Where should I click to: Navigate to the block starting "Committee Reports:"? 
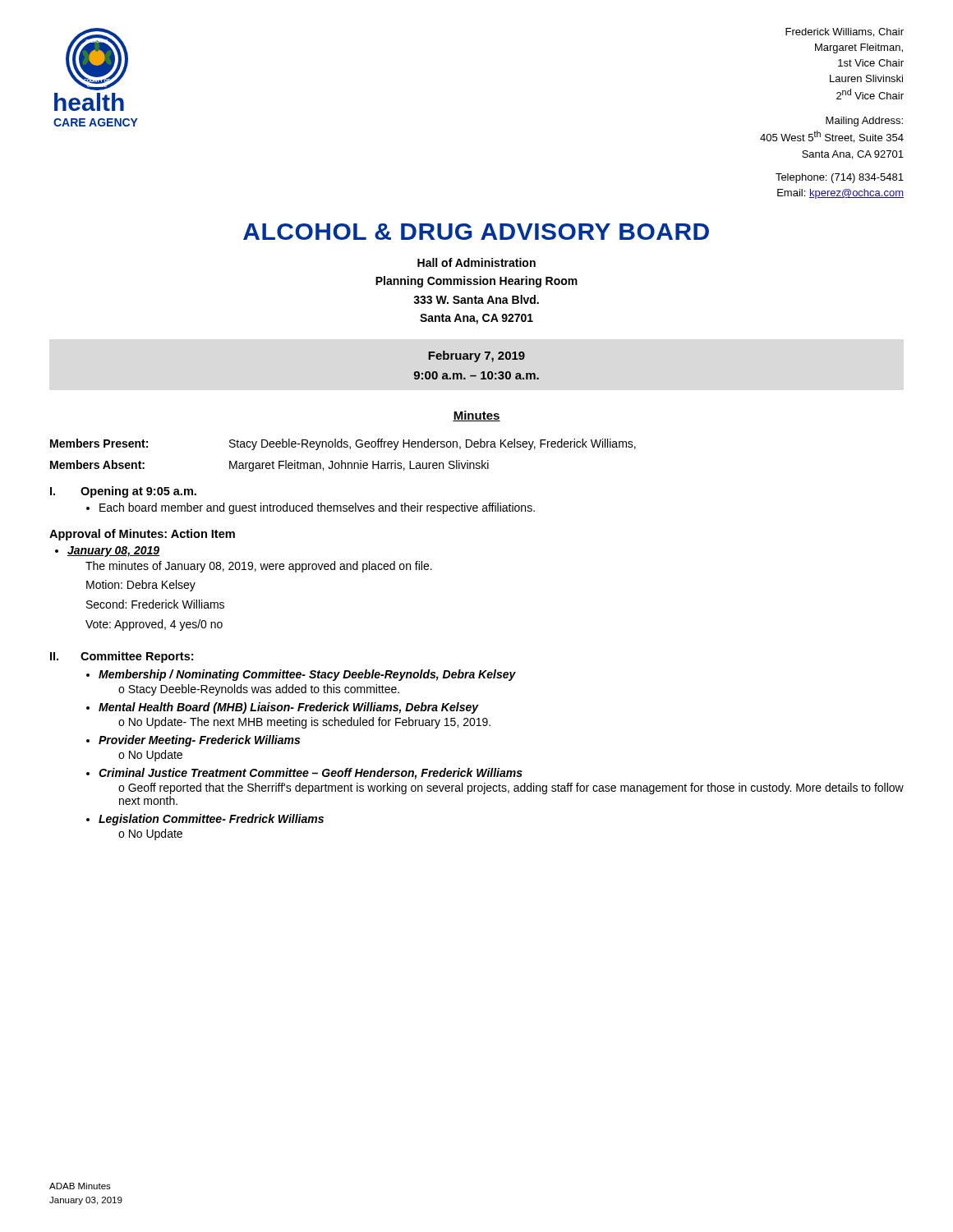pyautogui.click(x=137, y=656)
